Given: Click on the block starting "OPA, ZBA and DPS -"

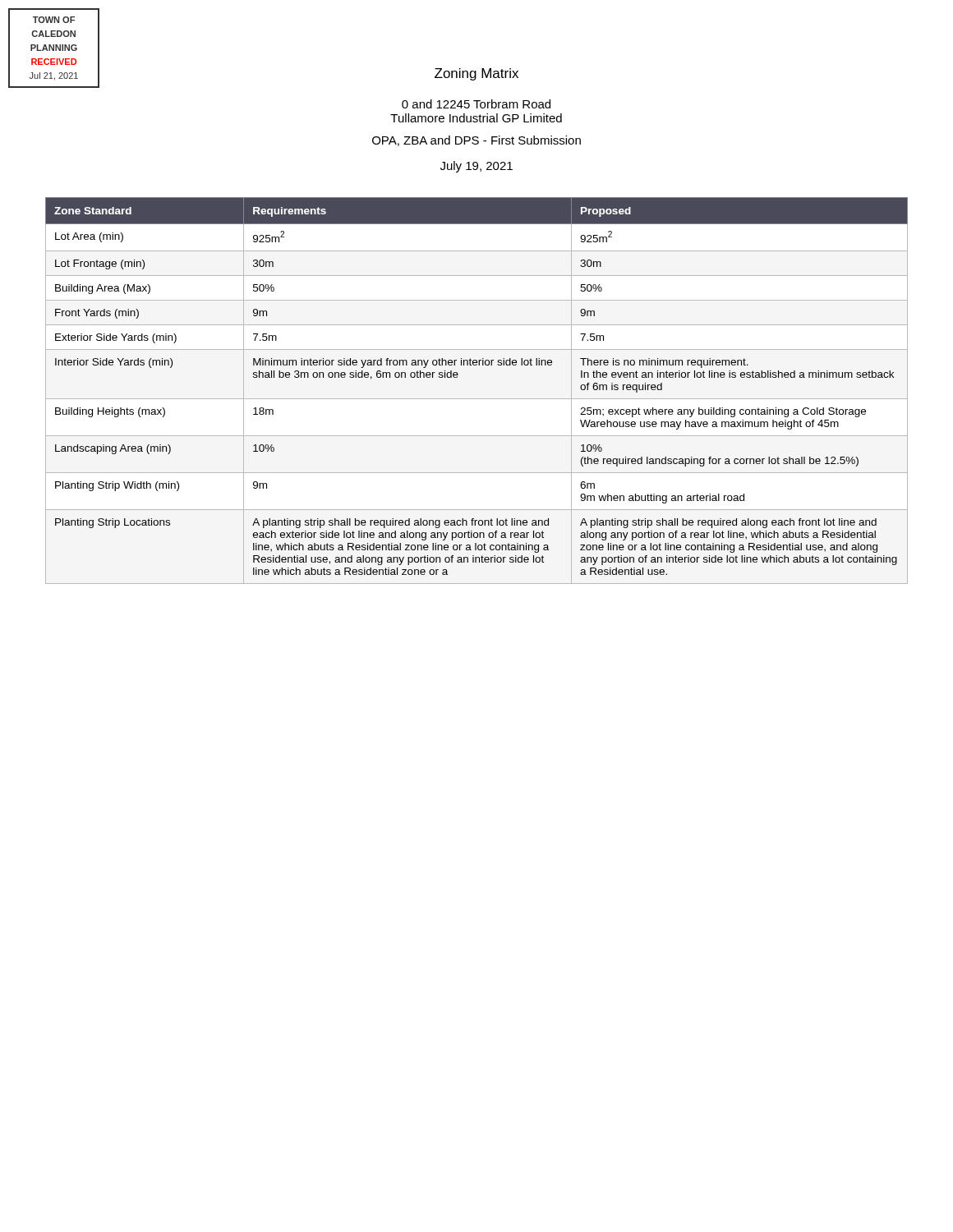Looking at the screenshot, I should pyautogui.click(x=476, y=140).
